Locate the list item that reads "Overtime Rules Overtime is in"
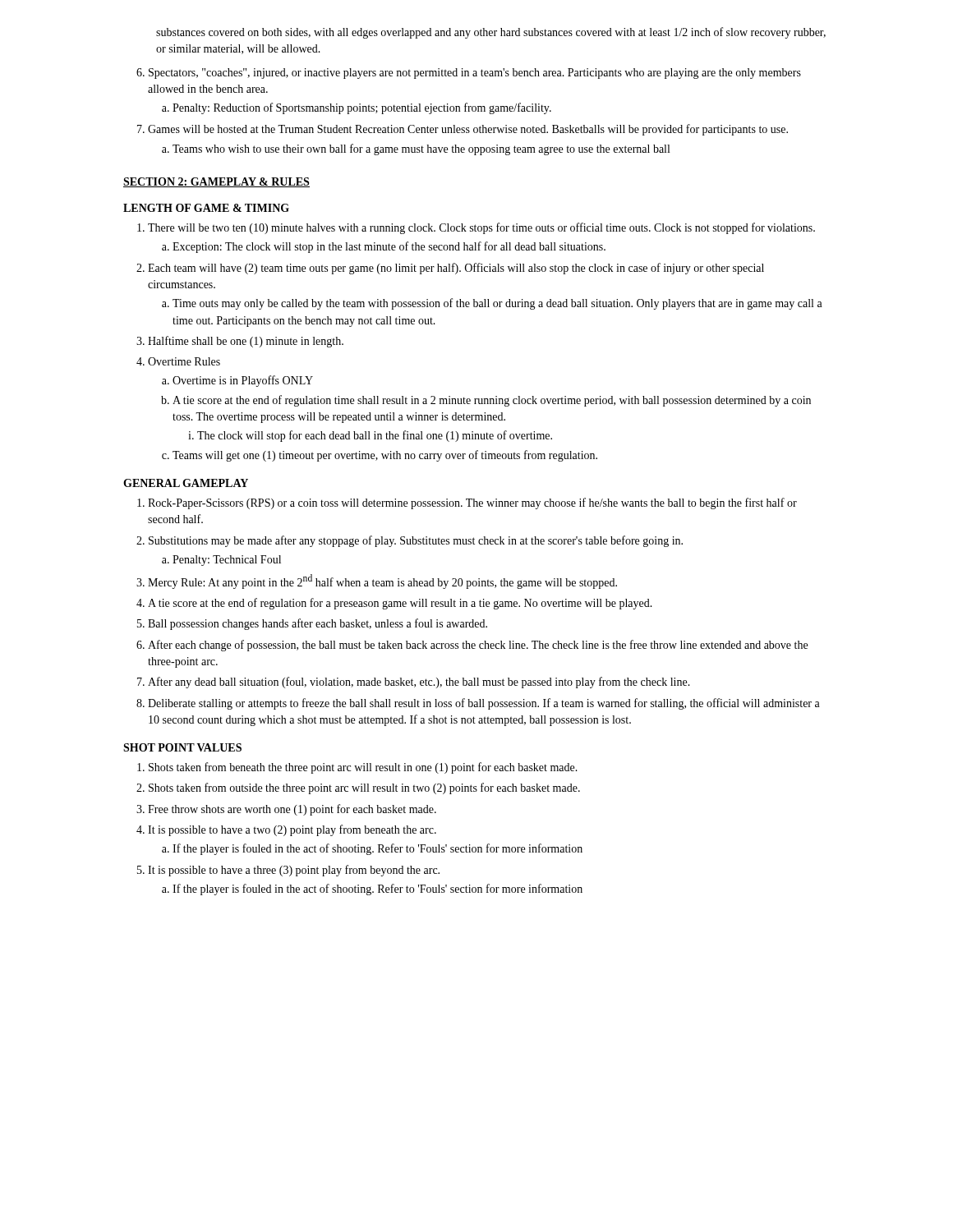The height and width of the screenshot is (1232, 953). 476,409
